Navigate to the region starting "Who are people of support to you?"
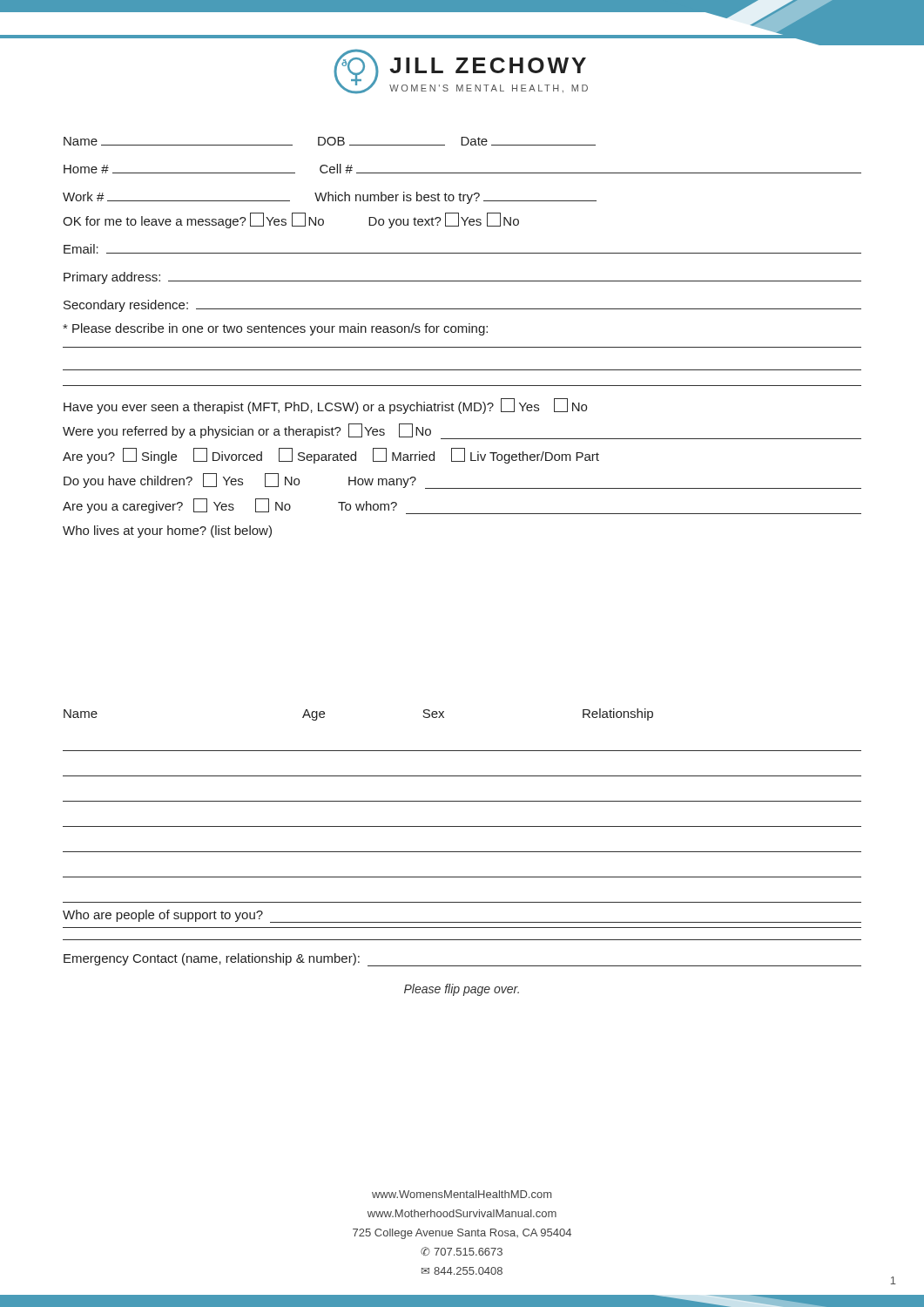Screen dimensions: 1307x924 click(x=462, y=914)
